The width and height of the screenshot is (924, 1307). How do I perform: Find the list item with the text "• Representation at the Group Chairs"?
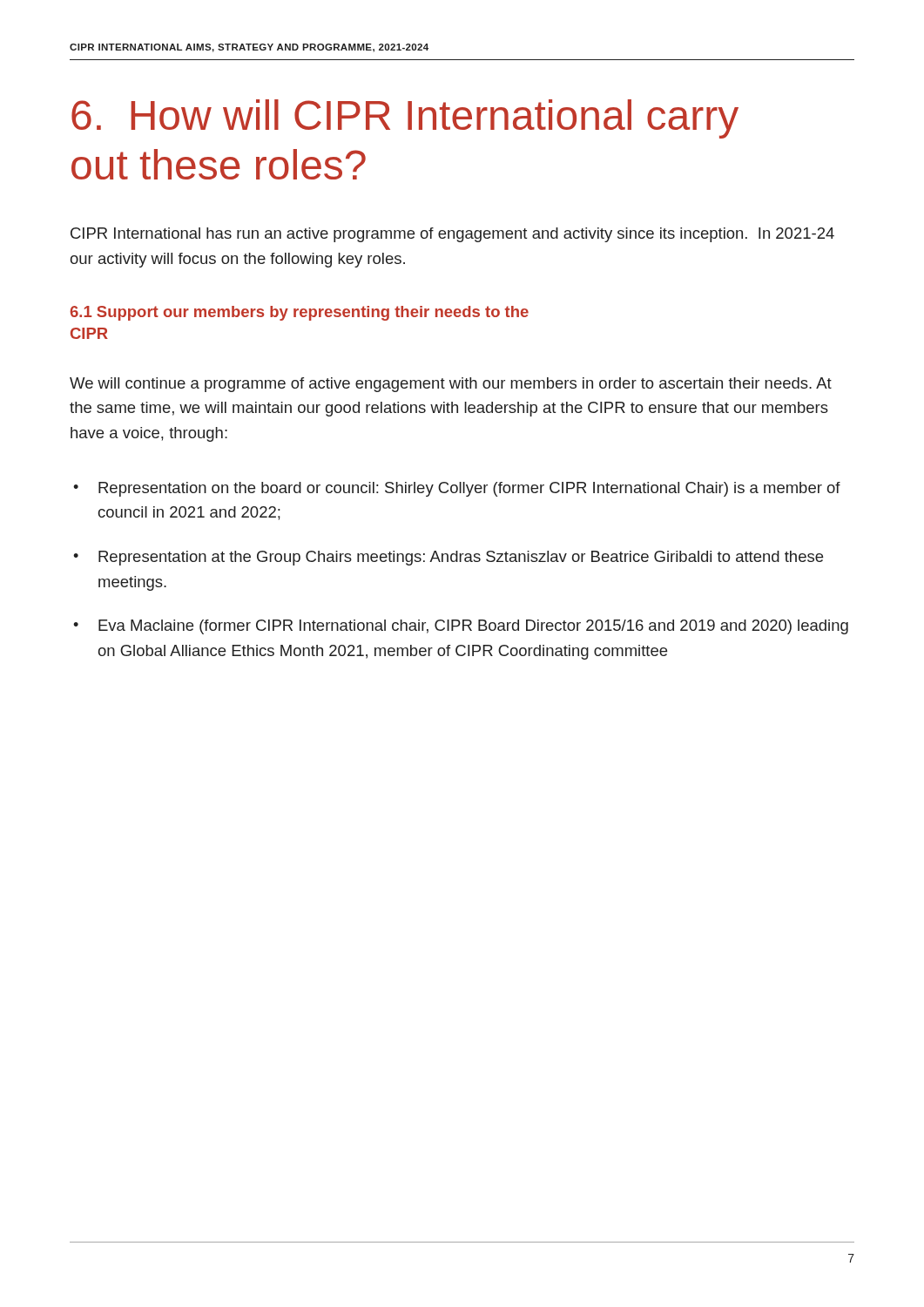point(462,569)
